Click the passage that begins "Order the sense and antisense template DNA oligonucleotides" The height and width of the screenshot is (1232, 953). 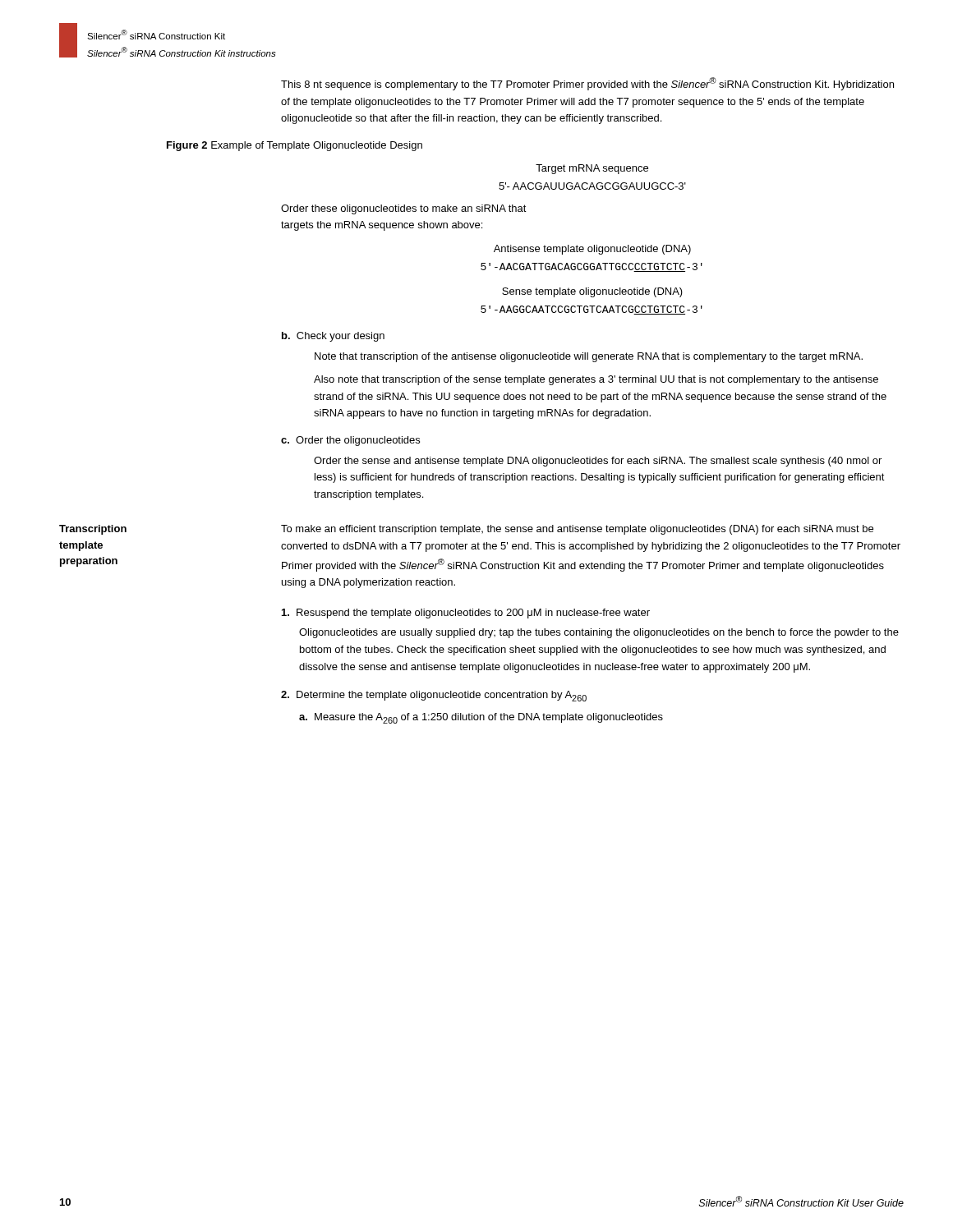[x=599, y=477]
